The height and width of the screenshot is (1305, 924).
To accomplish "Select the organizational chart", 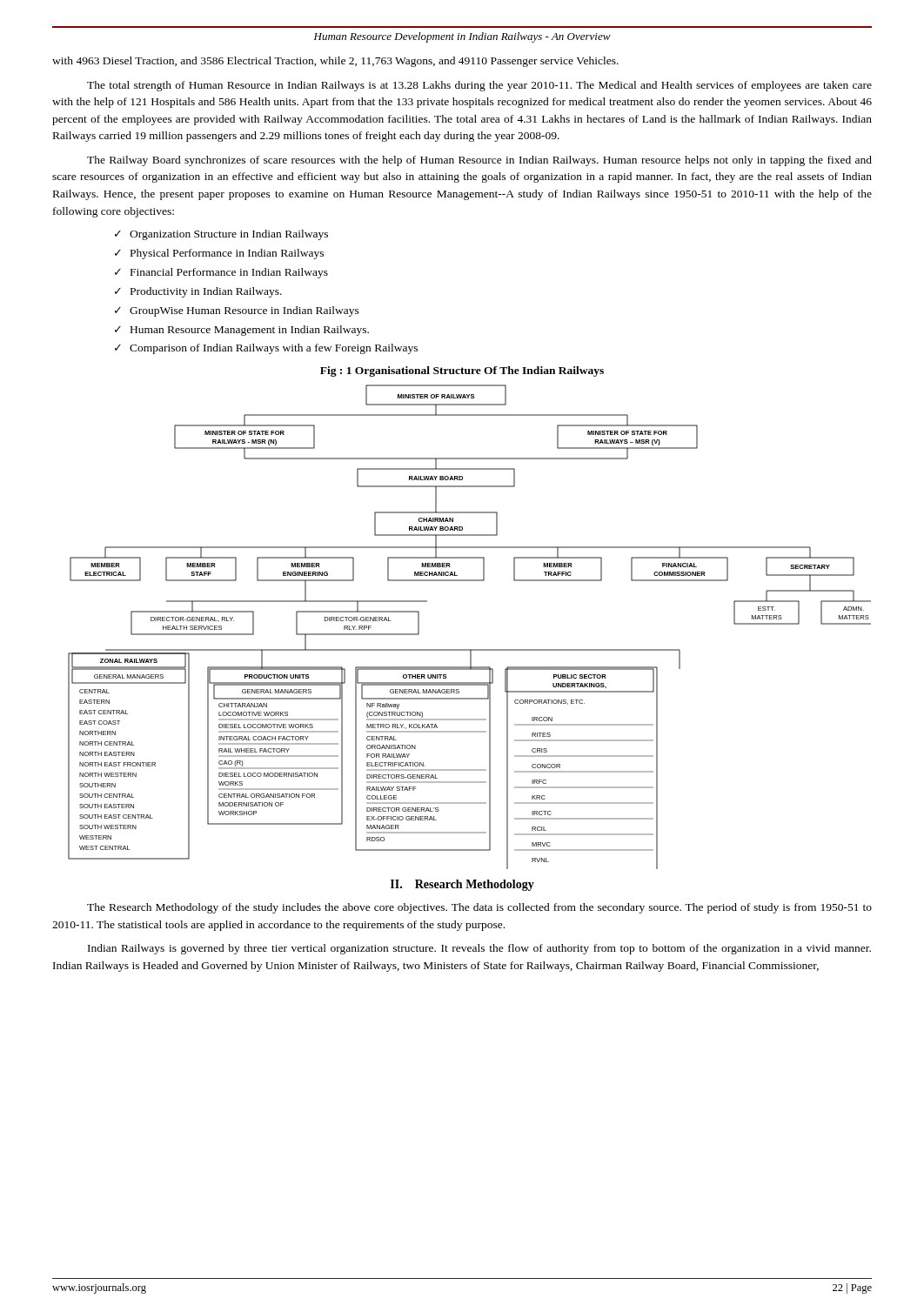I will coord(462,626).
